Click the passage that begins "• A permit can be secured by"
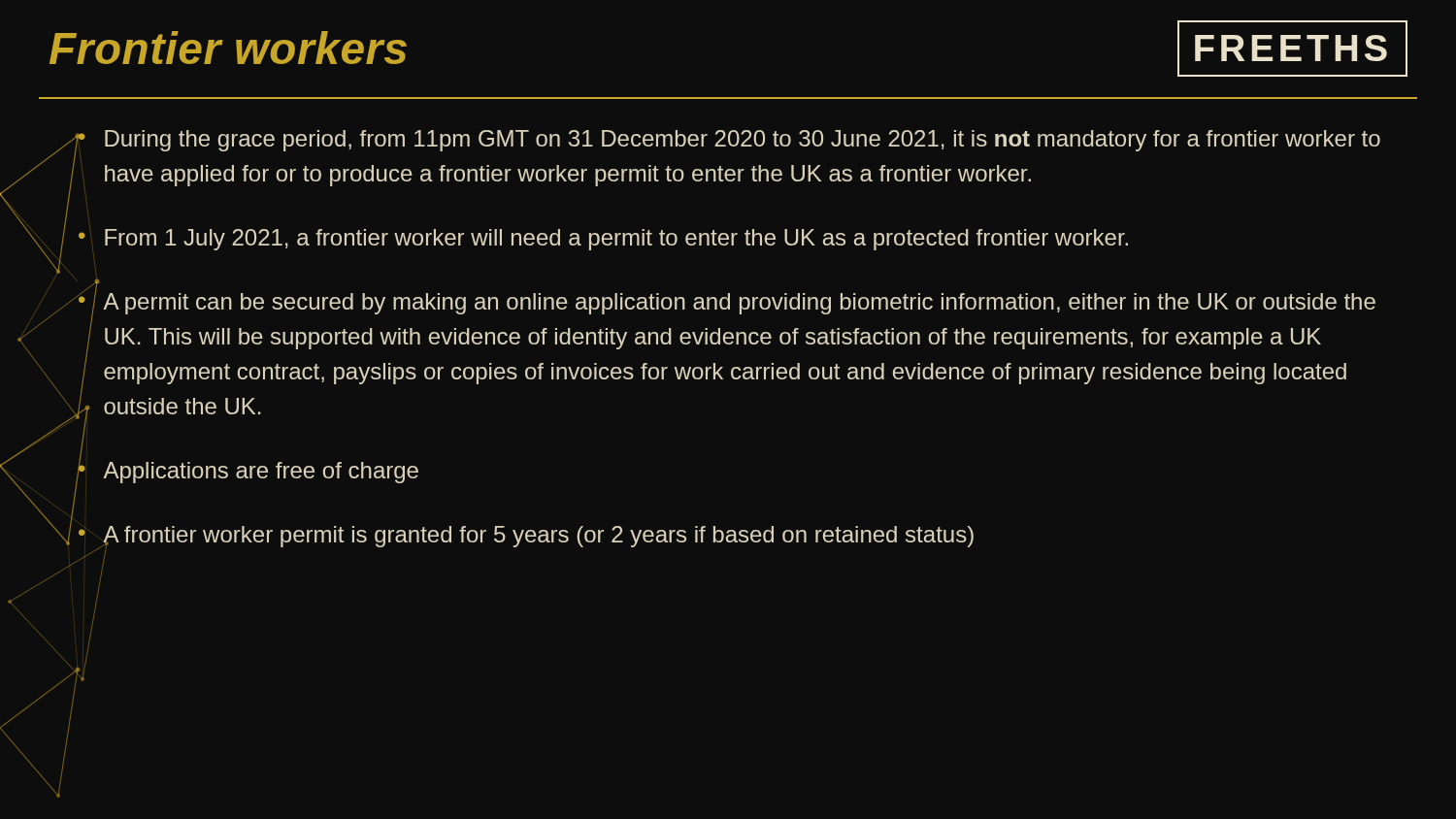This screenshot has width=1456, height=819. click(x=738, y=354)
